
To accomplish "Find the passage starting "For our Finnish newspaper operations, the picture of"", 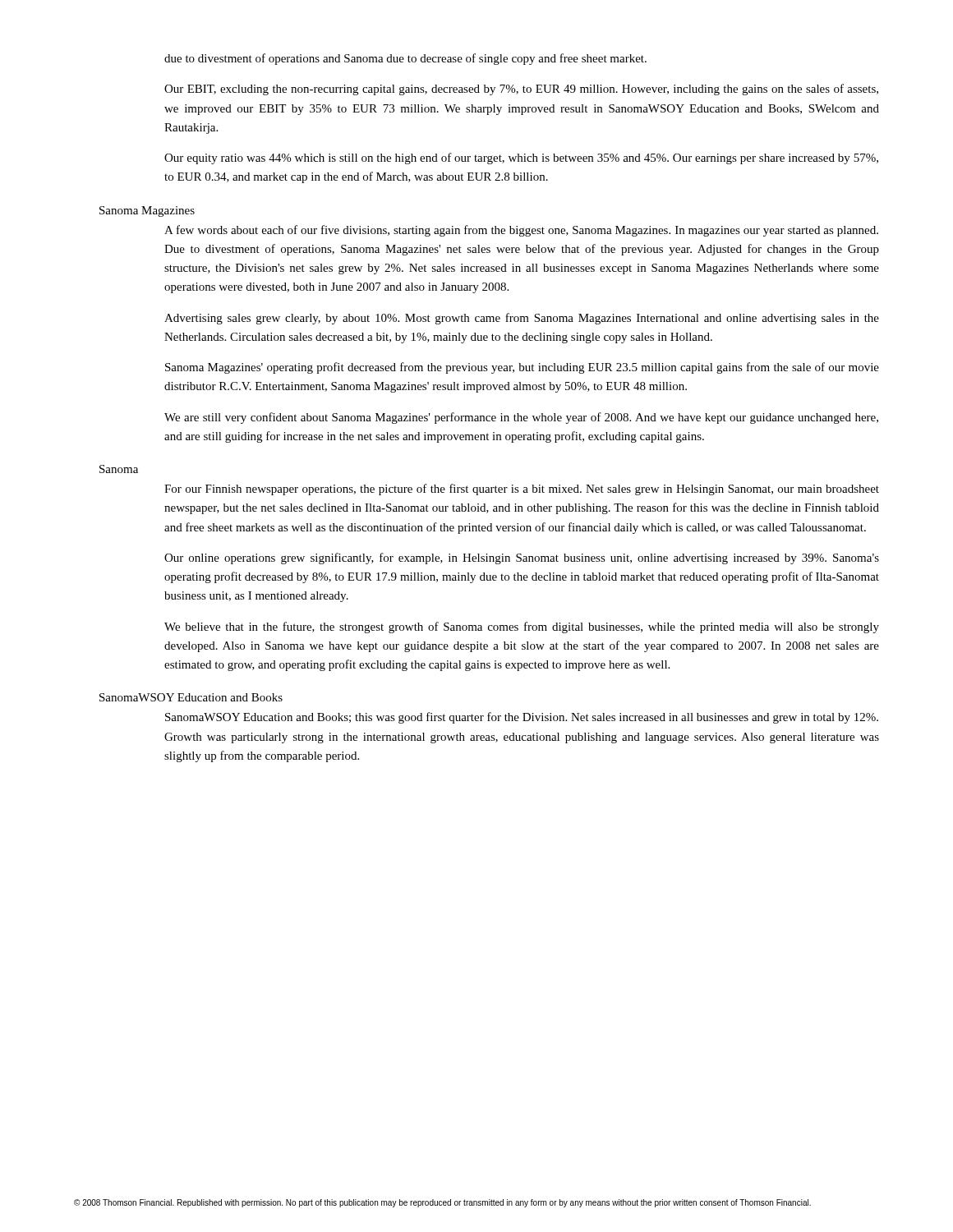I will (x=522, y=508).
